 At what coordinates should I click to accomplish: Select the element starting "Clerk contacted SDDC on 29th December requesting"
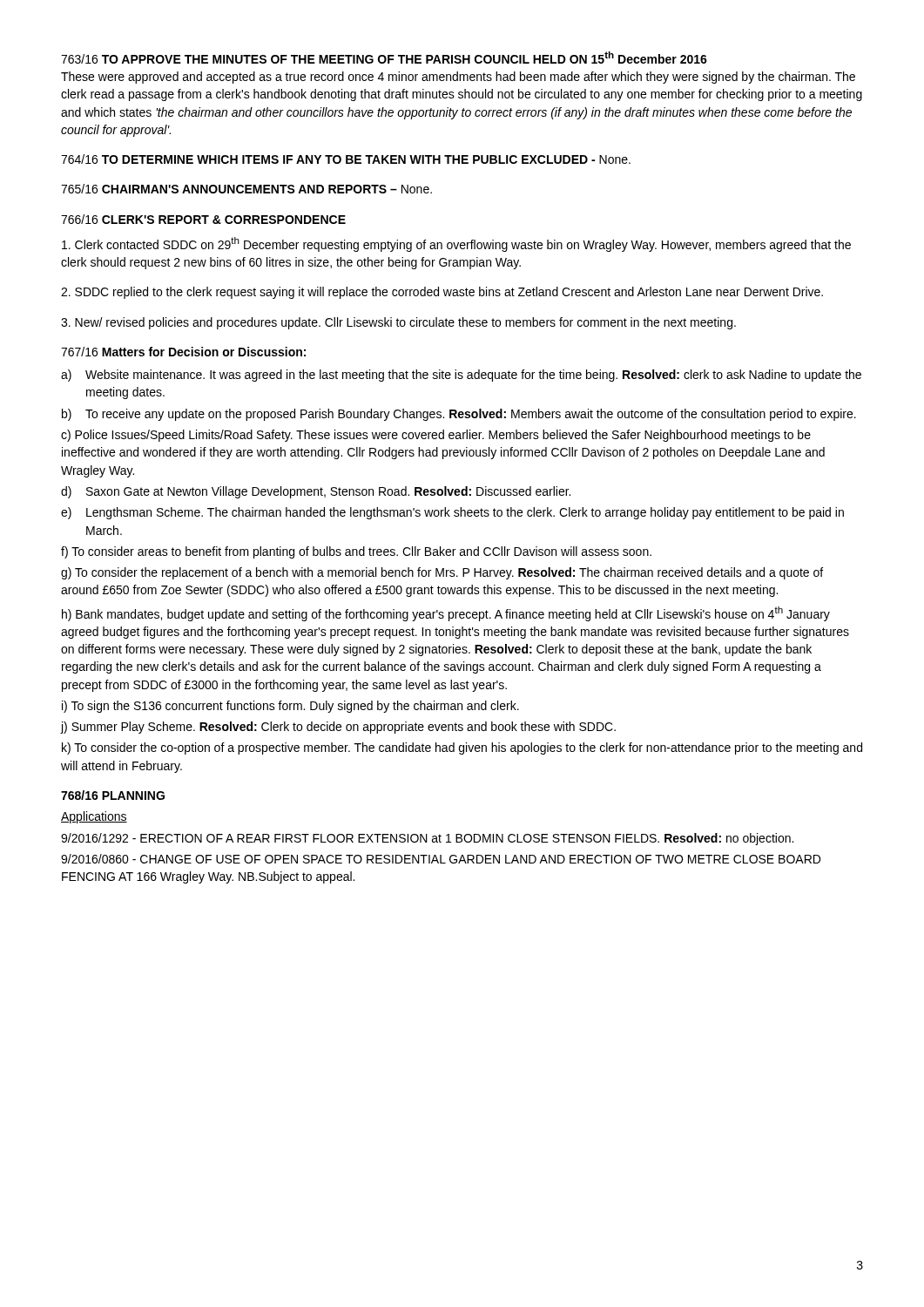coord(462,252)
